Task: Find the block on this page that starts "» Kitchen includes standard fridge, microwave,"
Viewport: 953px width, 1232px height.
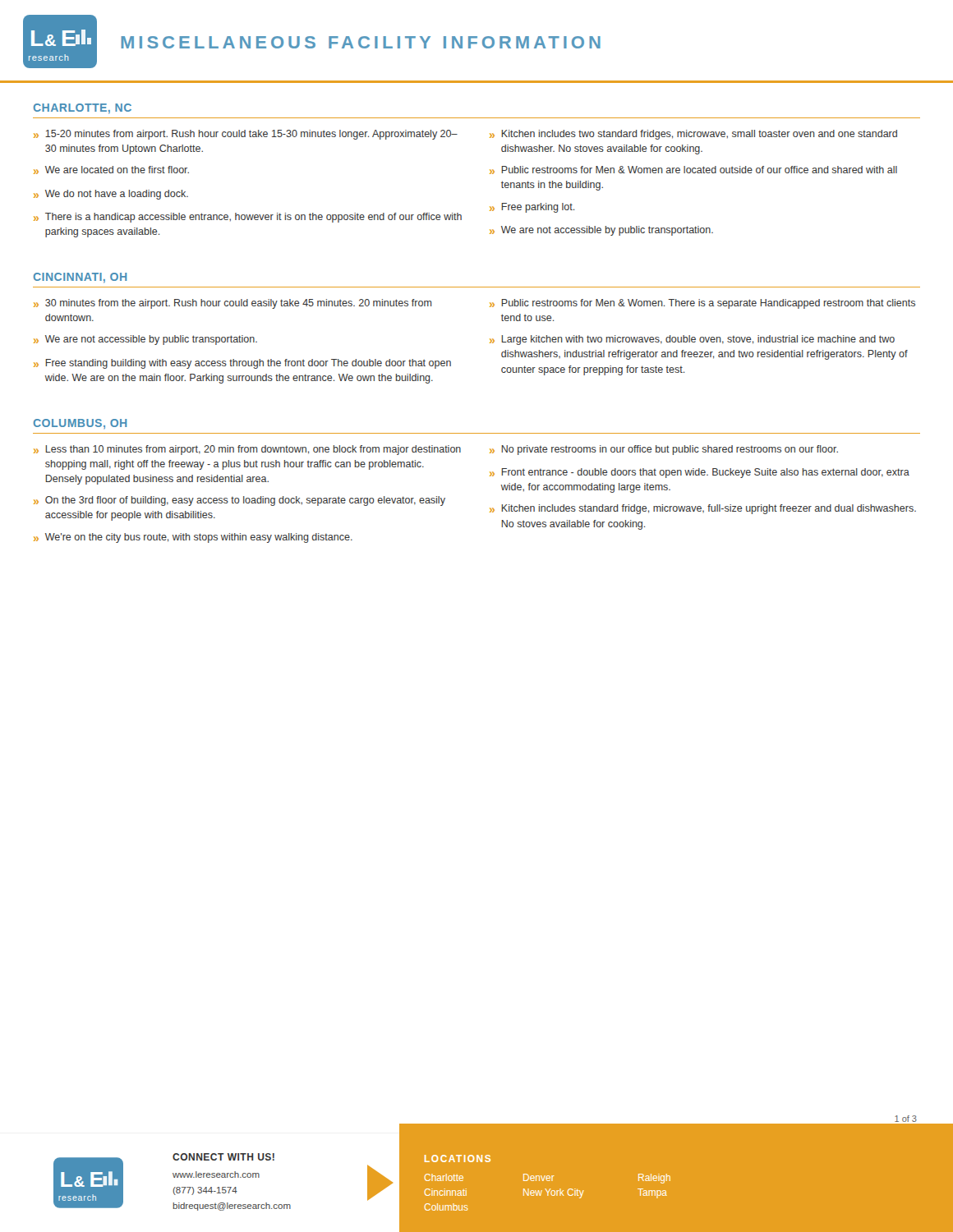Action: pos(704,516)
